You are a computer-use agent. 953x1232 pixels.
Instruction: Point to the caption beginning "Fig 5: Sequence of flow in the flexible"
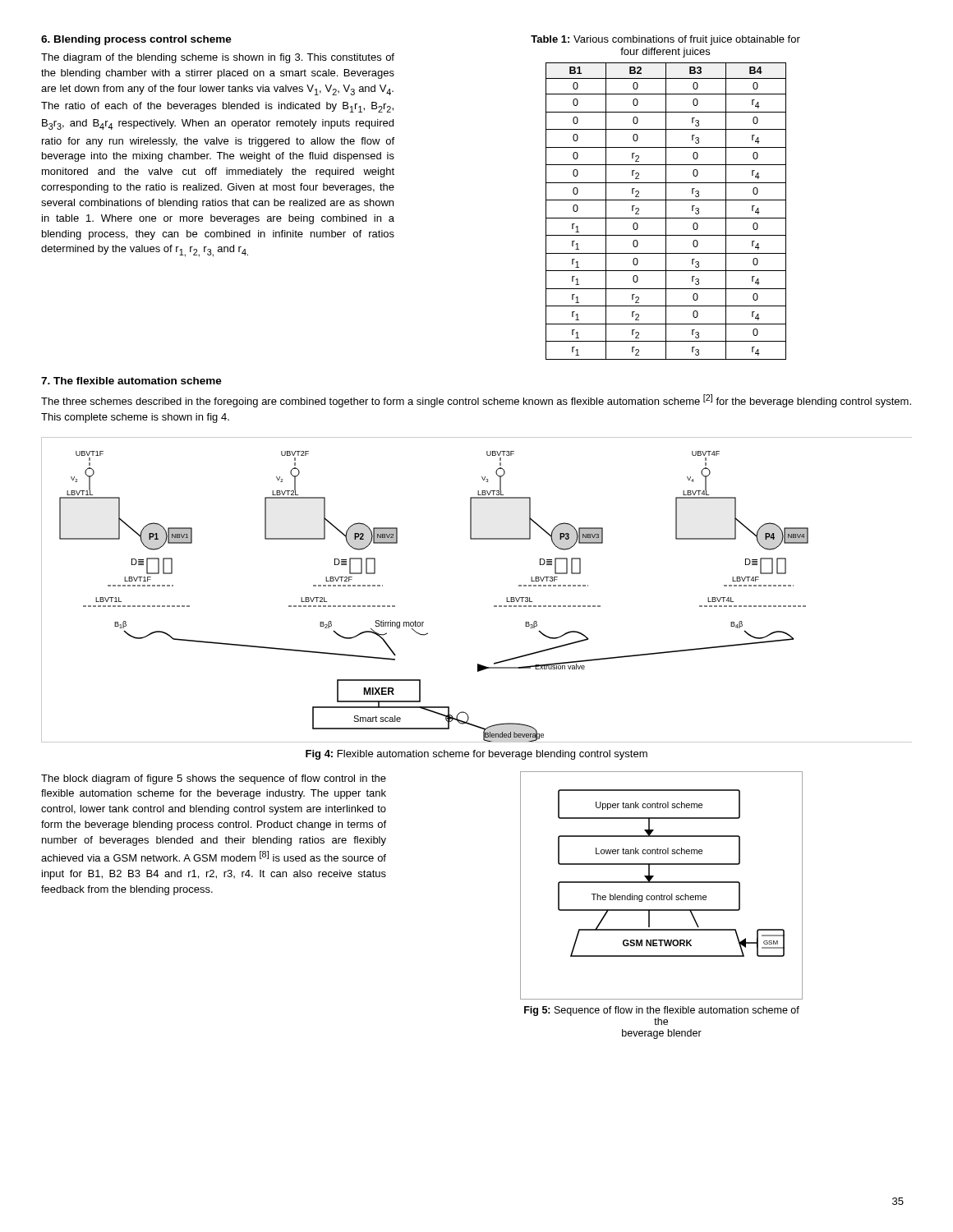pos(661,1021)
